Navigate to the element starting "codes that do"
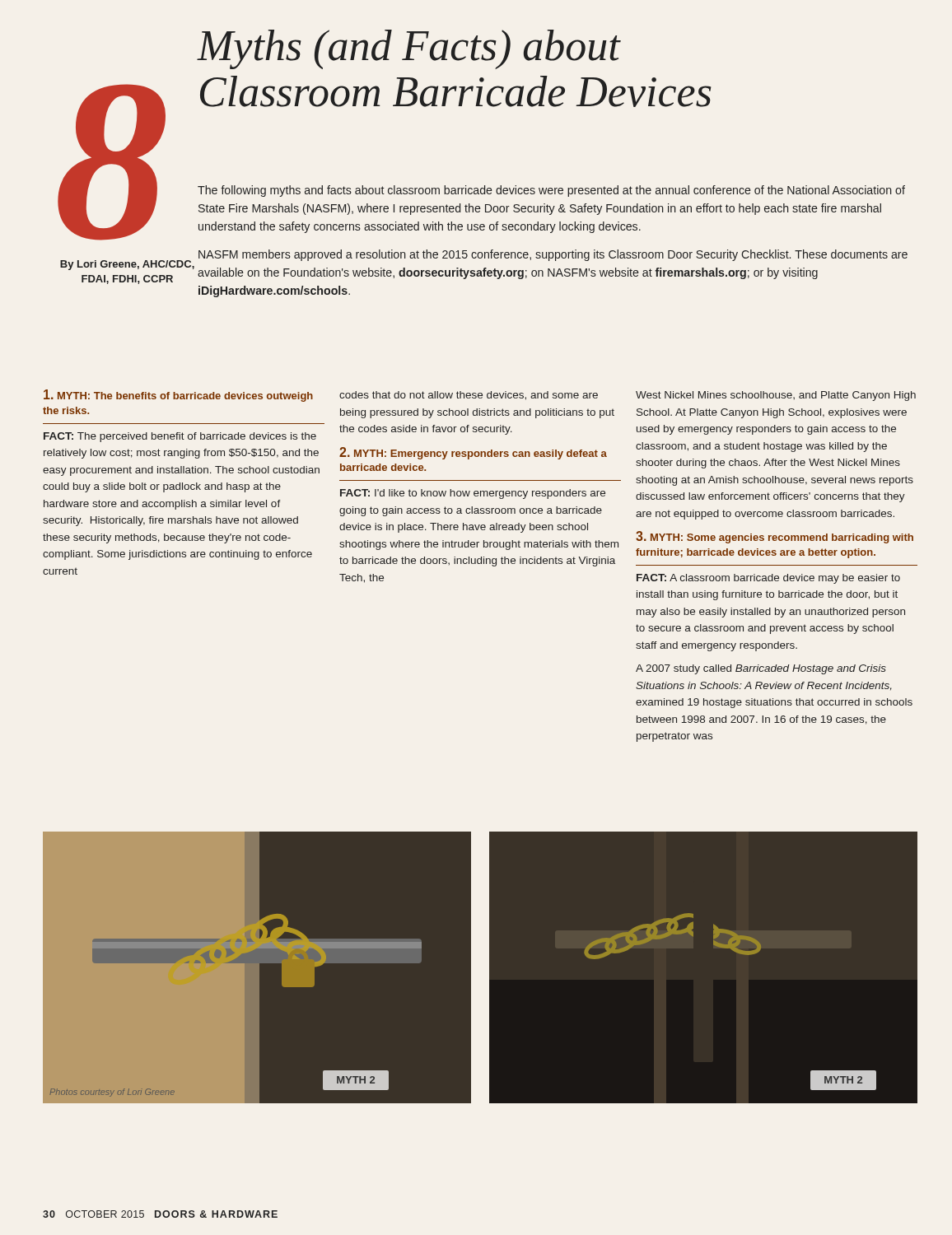Image resolution: width=952 pixels, height=1235 pixels. tap(480, 412)
